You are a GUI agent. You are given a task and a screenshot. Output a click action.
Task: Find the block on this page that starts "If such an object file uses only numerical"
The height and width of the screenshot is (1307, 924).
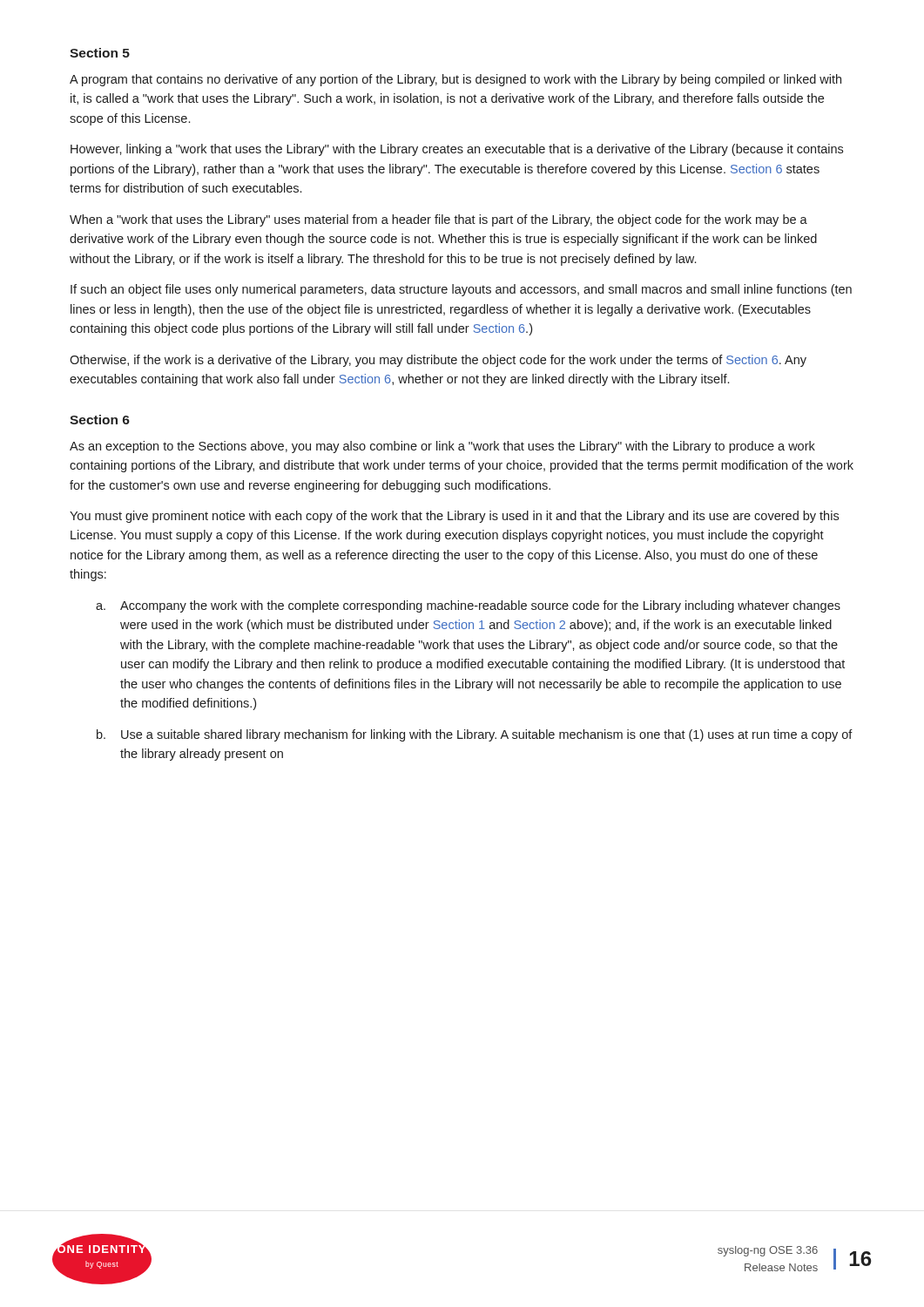tap(461, 309)
